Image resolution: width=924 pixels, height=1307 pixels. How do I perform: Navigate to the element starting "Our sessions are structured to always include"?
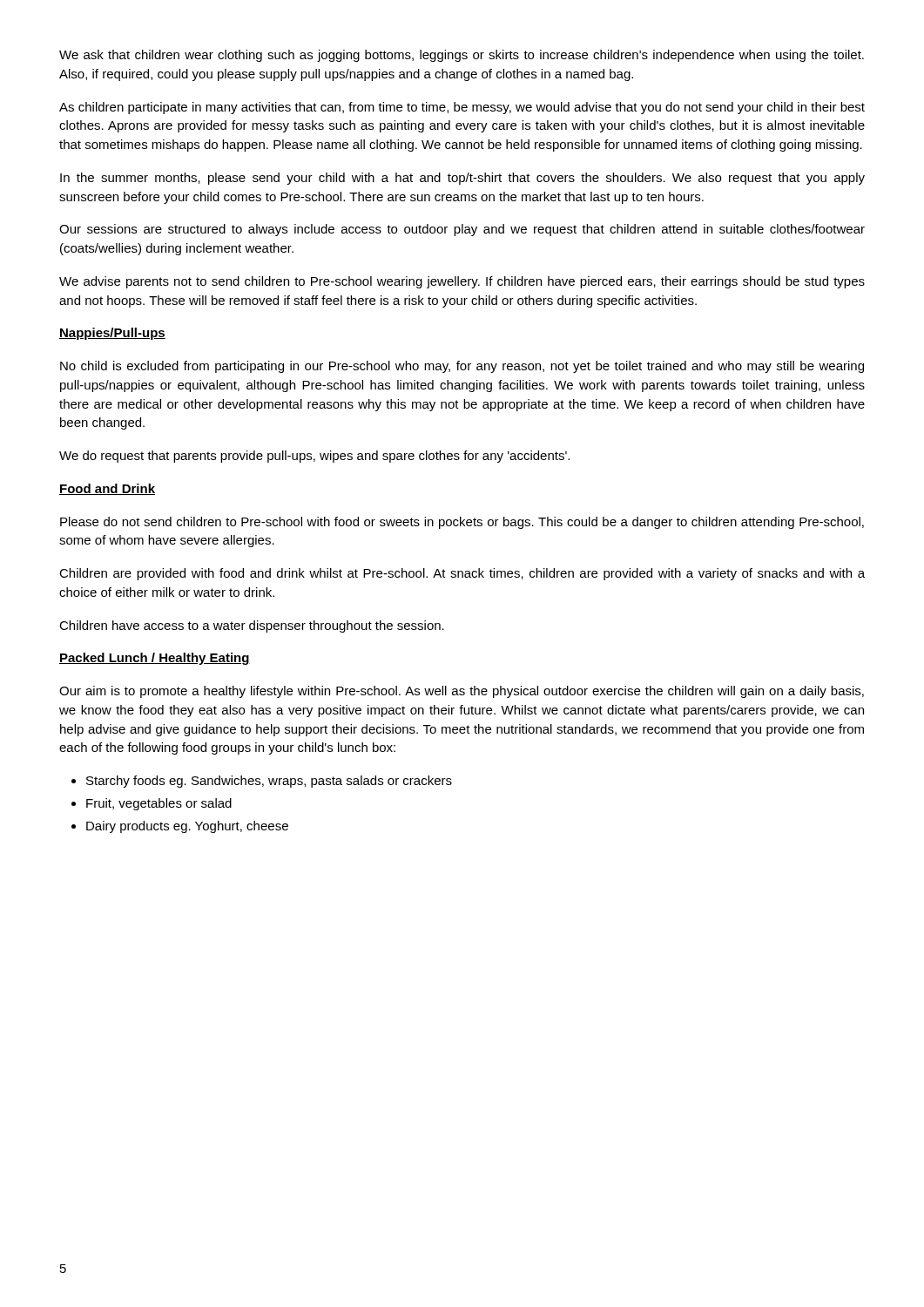(x=462, y=239)
